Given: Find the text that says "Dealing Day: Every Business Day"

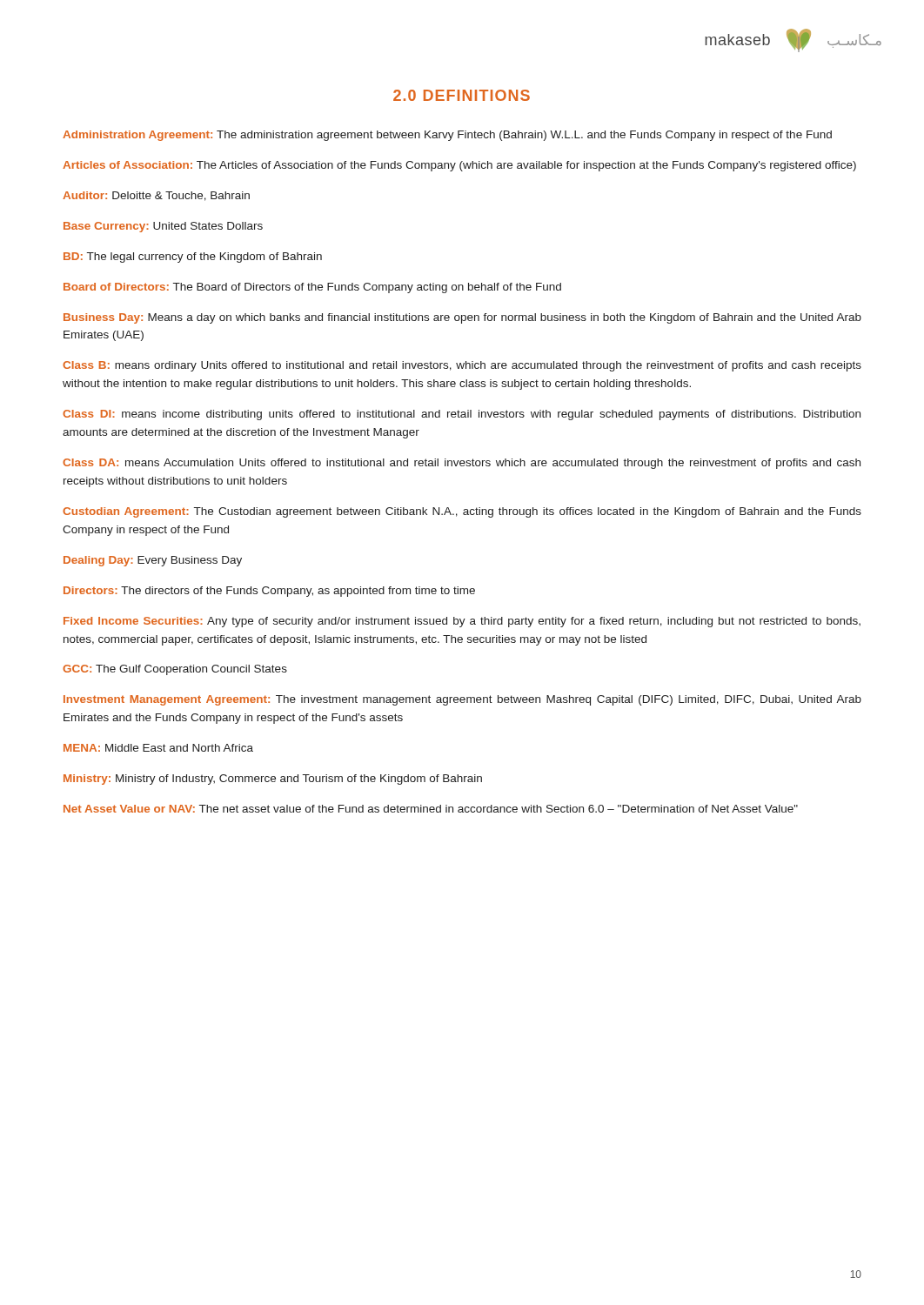Looking at the screenshot, I should 152,560.
